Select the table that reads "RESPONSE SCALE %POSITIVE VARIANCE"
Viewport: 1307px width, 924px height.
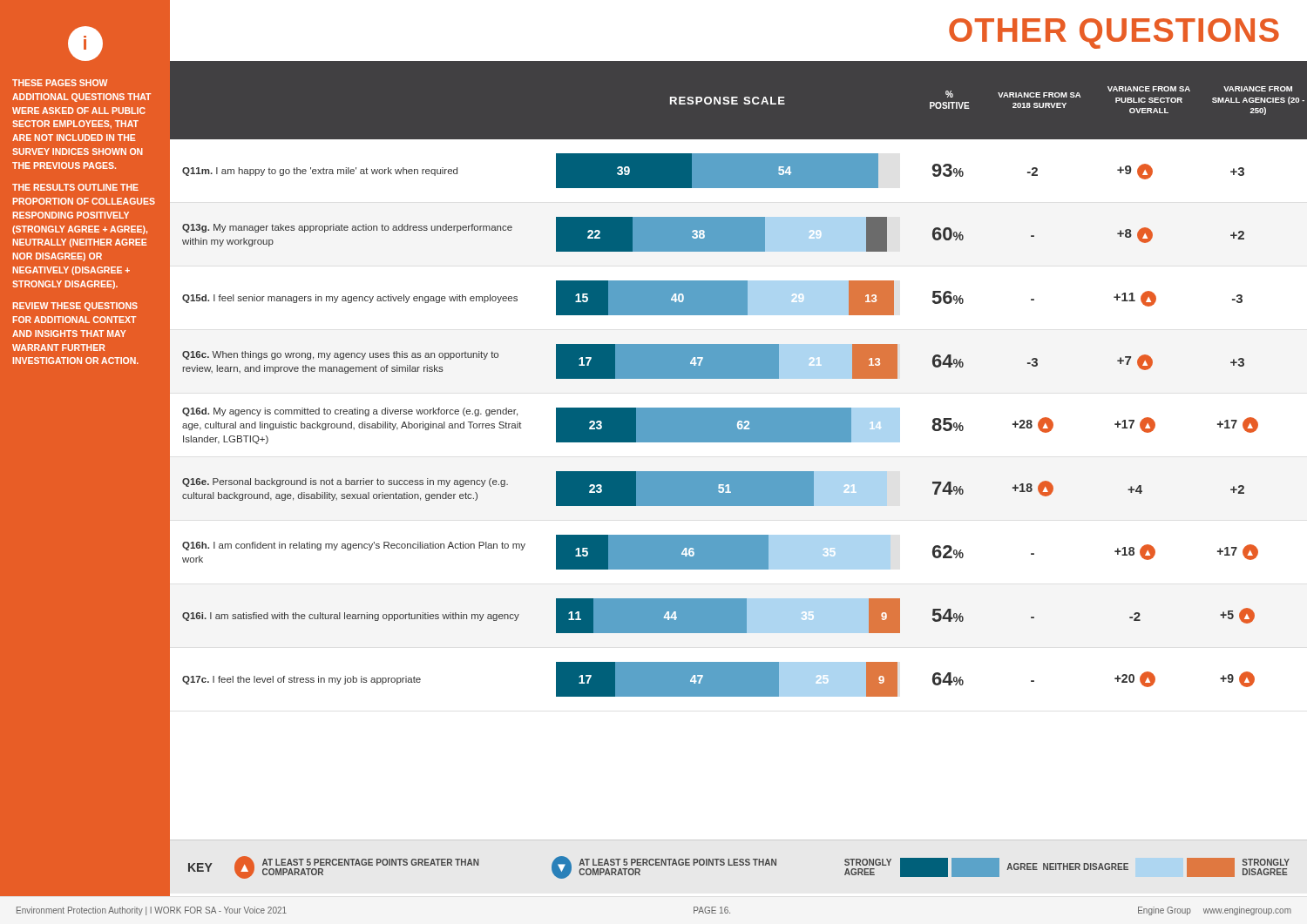pos(738,462)
